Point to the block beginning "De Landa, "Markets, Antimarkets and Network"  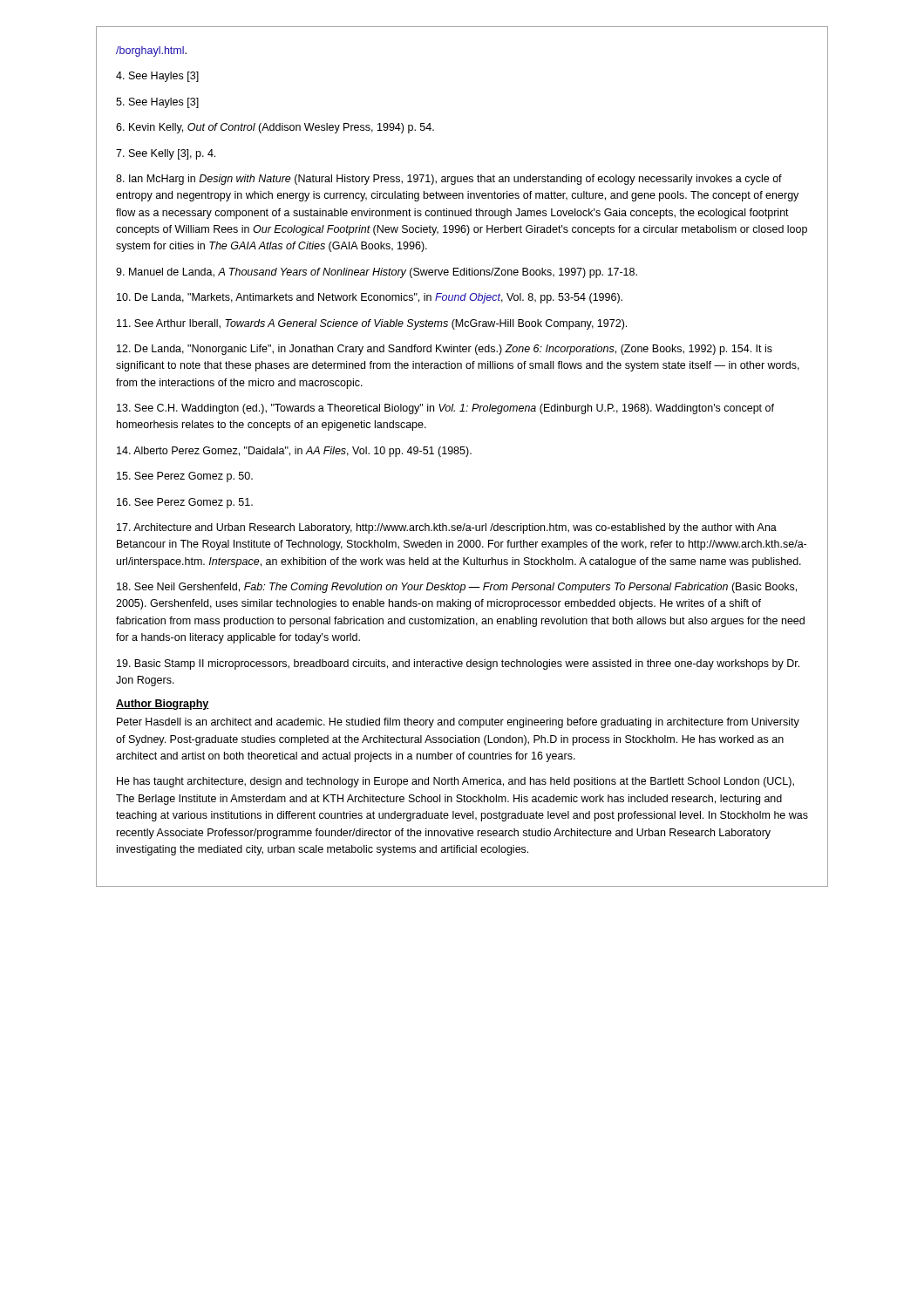click(x=370, y=298)
